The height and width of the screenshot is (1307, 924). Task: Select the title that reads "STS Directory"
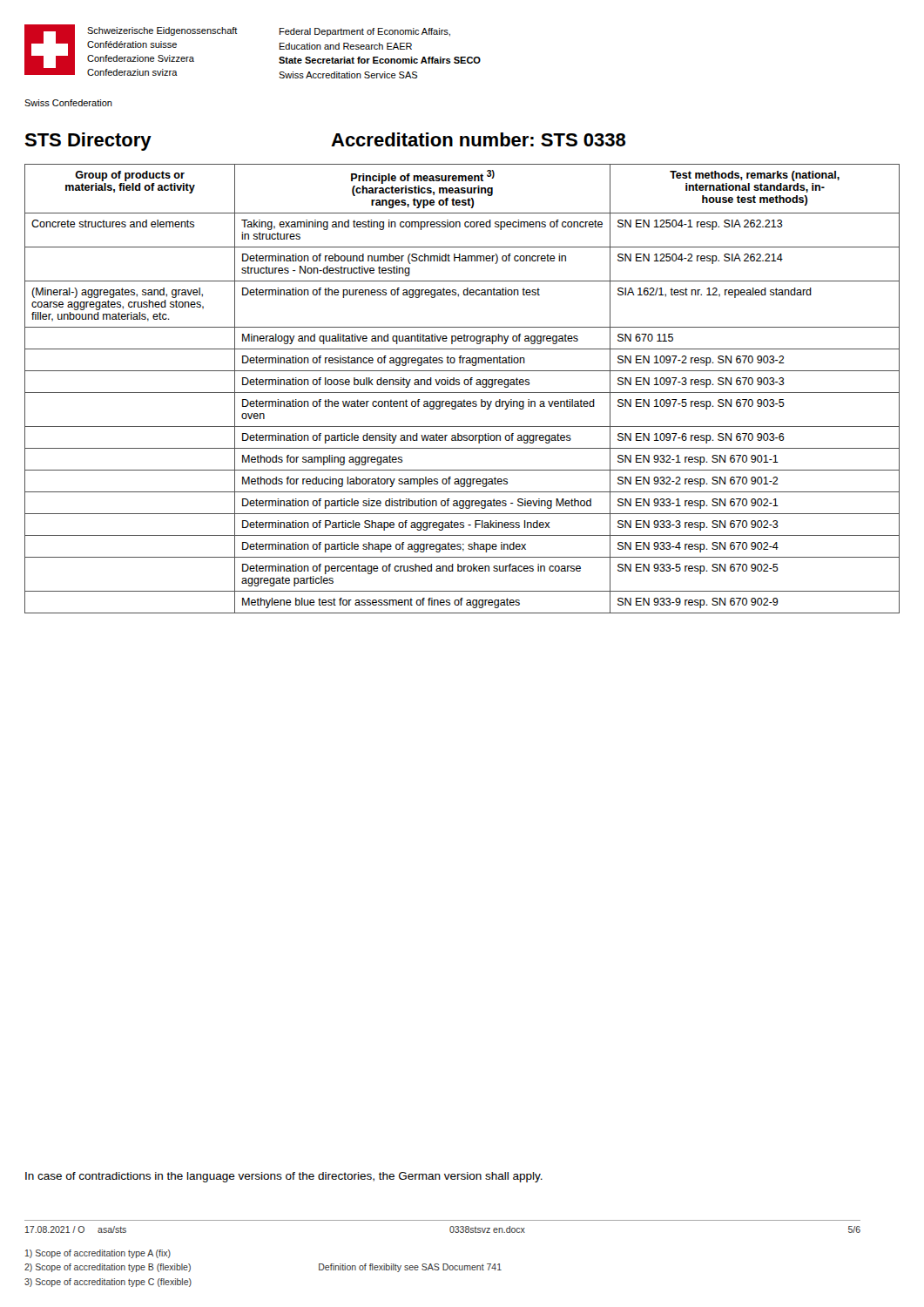click(88, 140)
